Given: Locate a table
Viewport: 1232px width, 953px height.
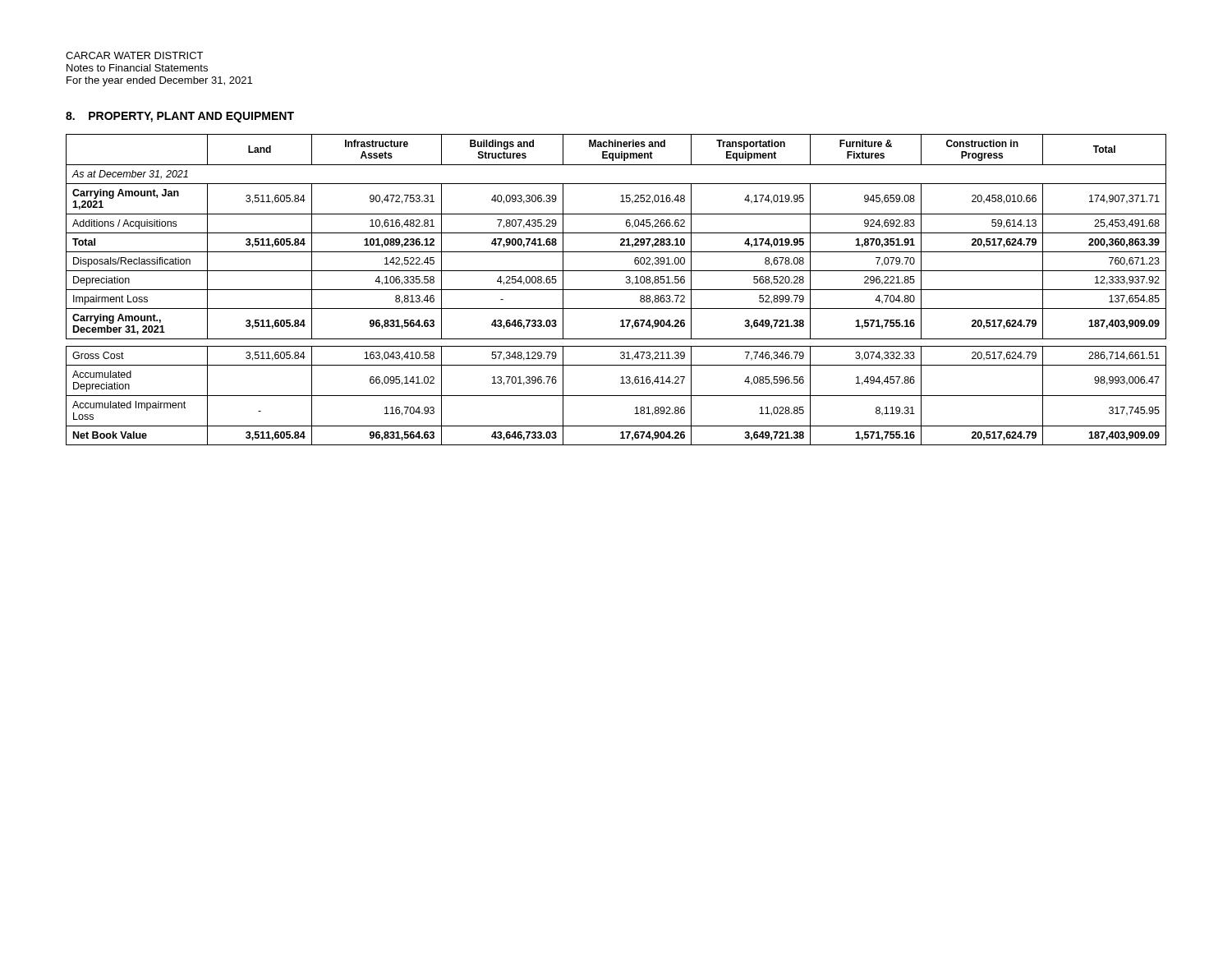Looking at the screenshot, I should [x=616, y=290].
